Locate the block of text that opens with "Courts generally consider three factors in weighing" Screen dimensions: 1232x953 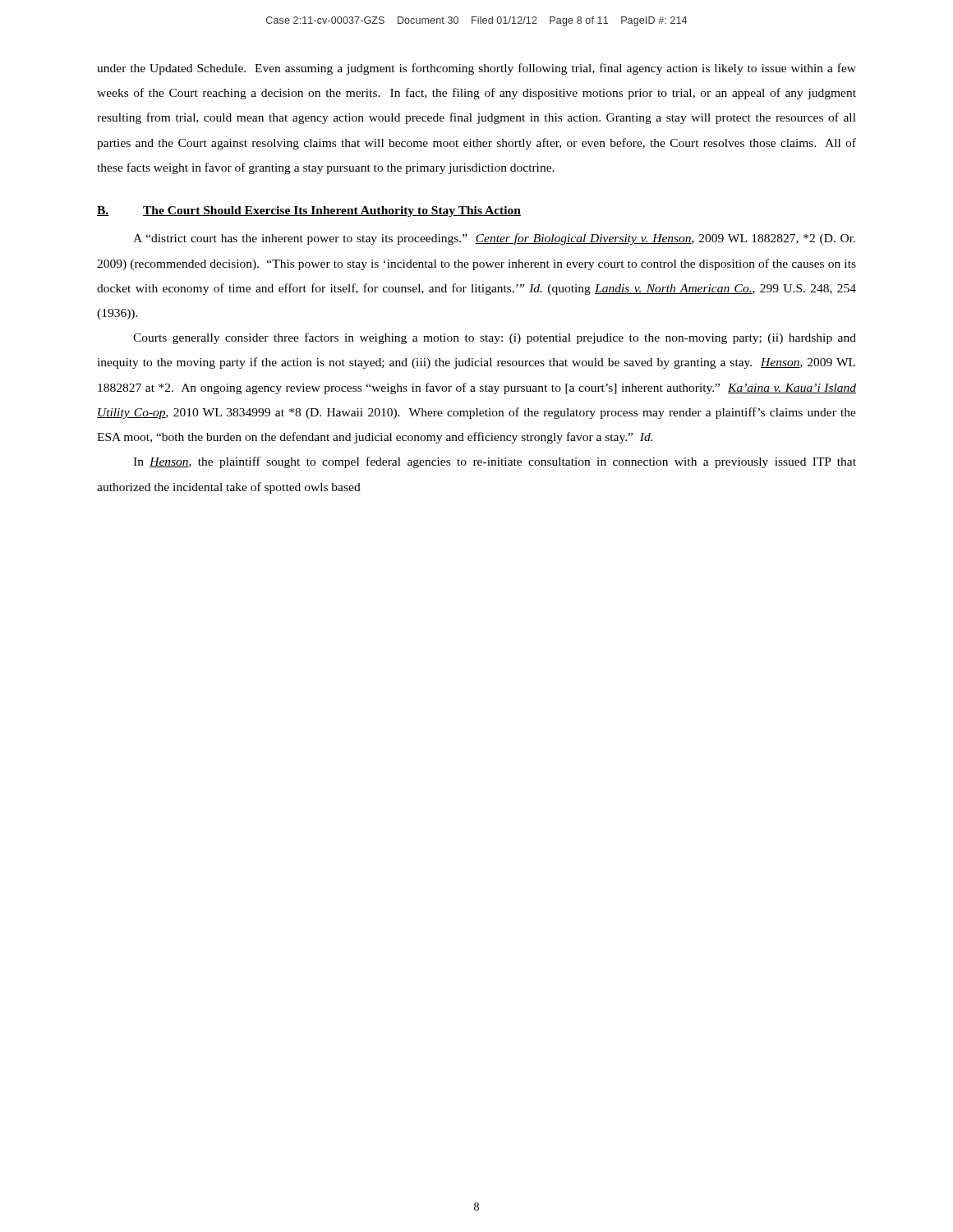(476, 387)
